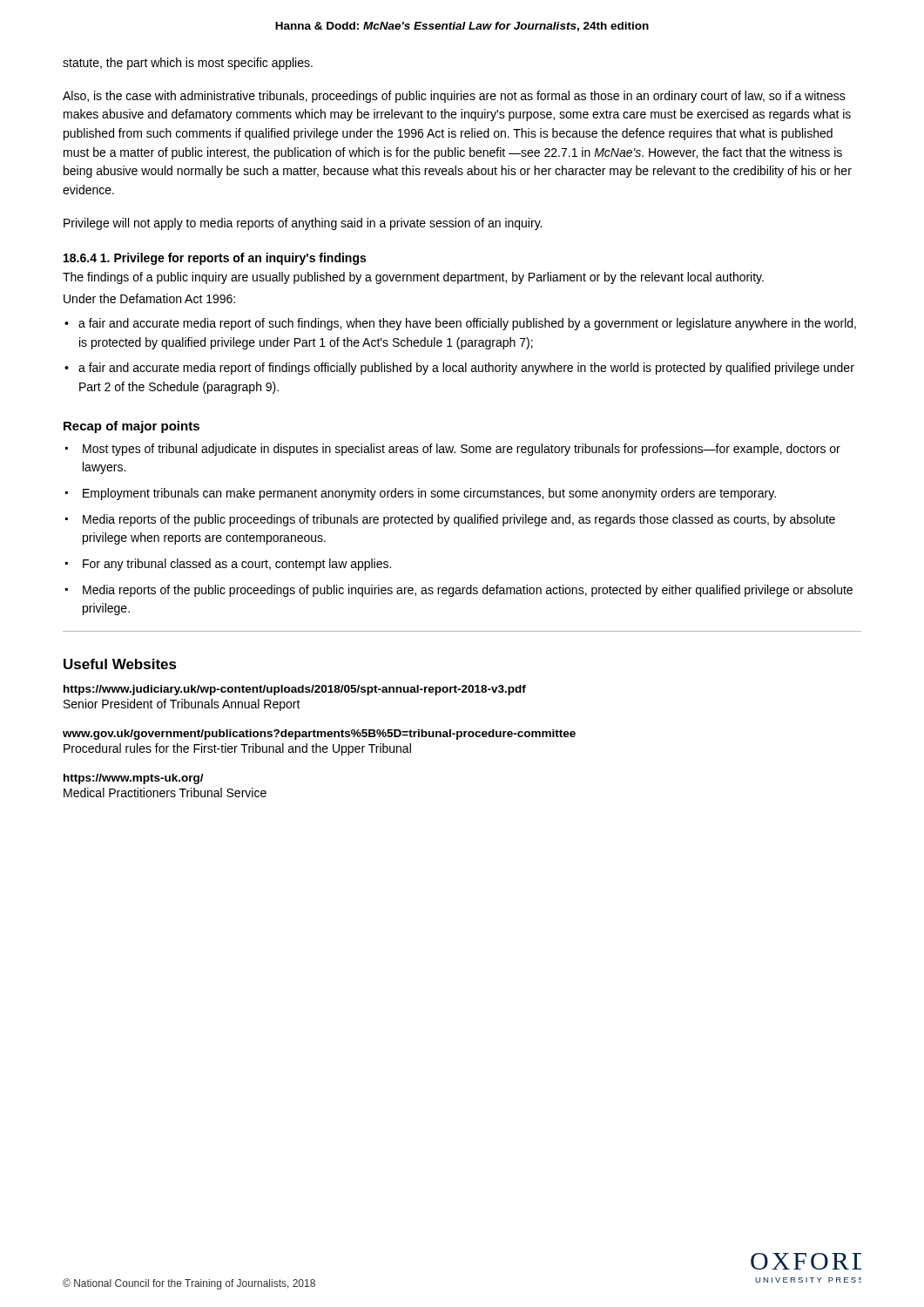
Task: Find the text starting "Most types of tribunal"
Action: tap(461, 458)
